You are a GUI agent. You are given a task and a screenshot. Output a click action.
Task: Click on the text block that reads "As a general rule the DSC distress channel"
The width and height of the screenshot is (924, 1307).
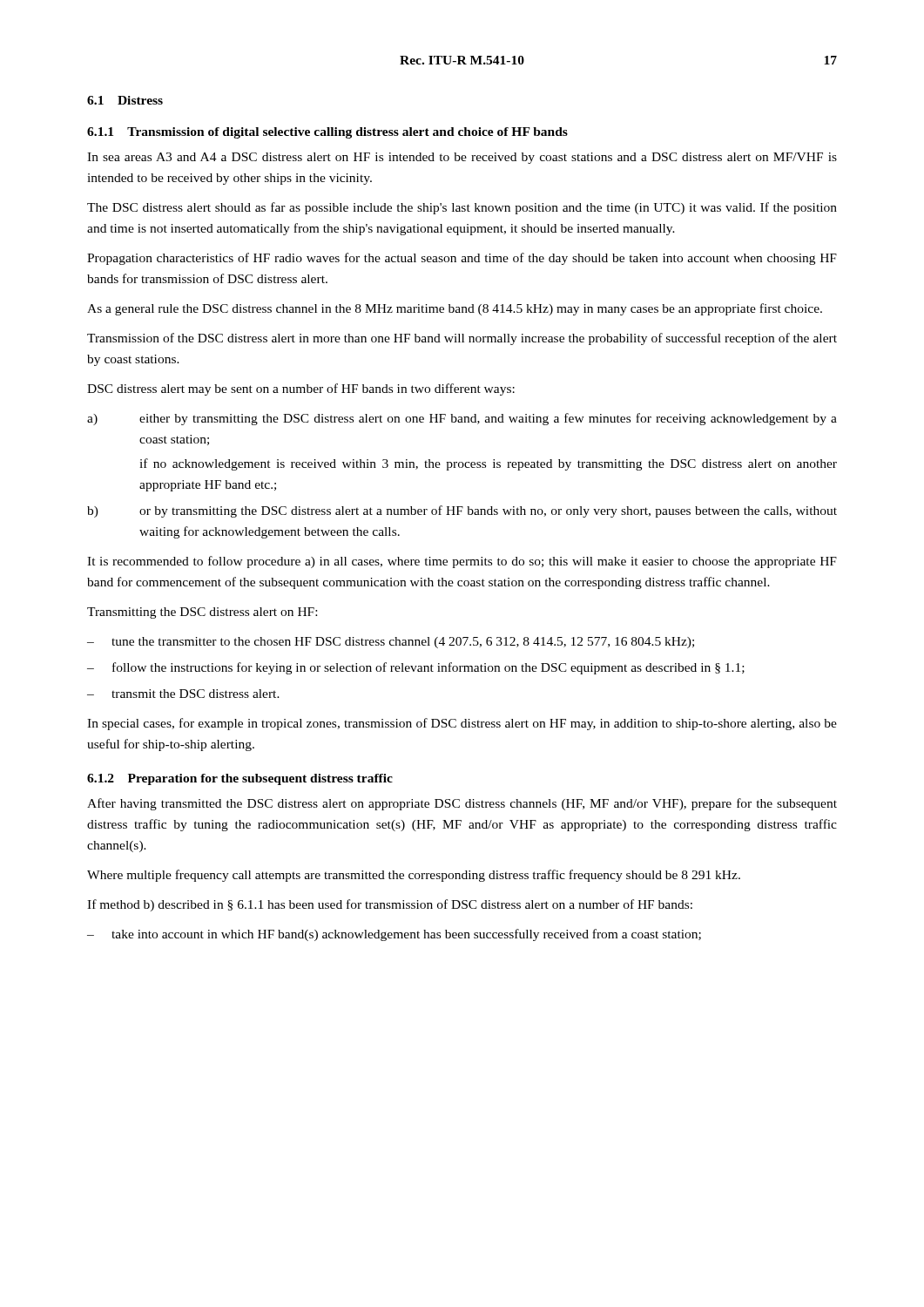(x=455, y=308)
